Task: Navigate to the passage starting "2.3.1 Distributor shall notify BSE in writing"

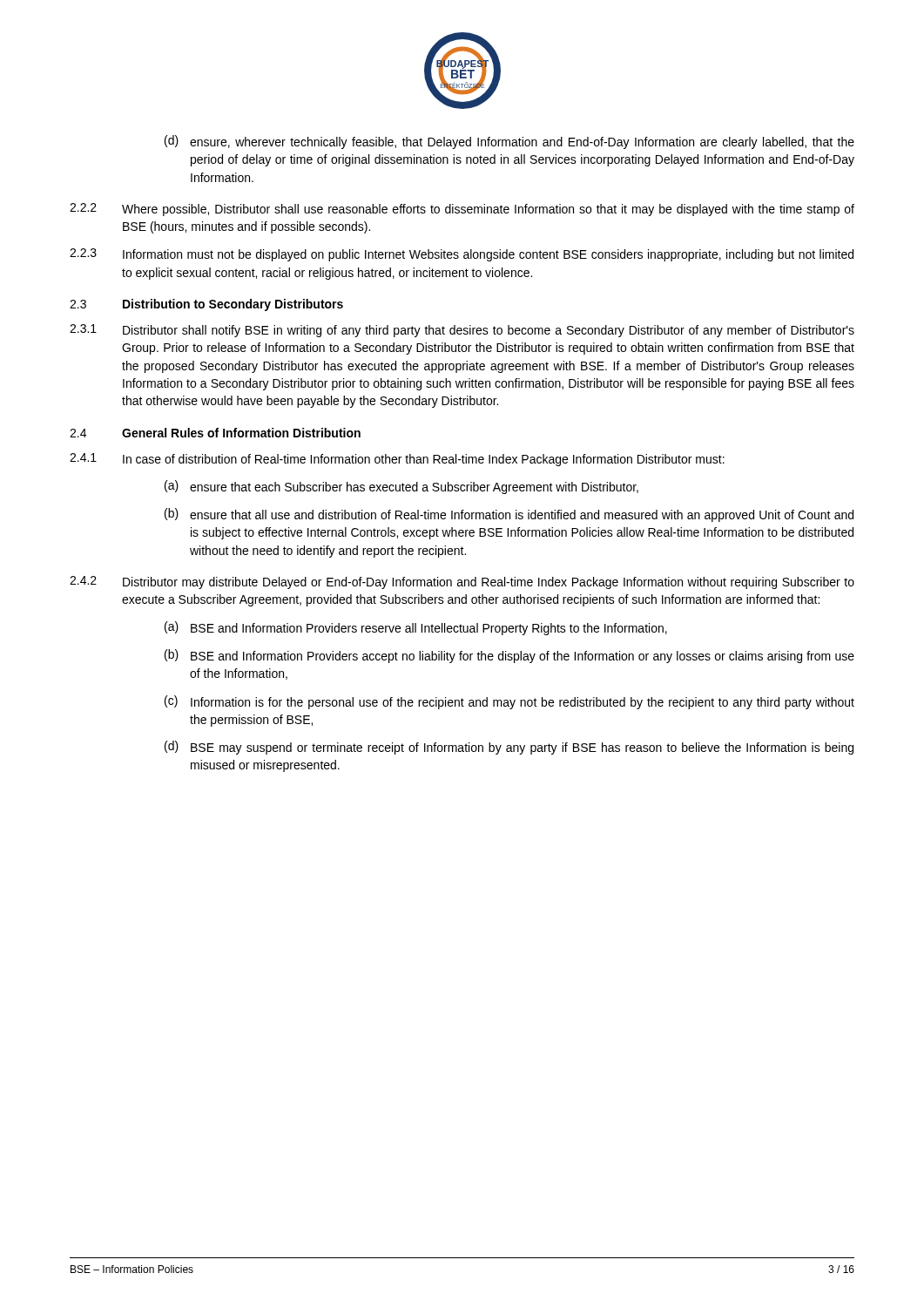Action: 462,366
